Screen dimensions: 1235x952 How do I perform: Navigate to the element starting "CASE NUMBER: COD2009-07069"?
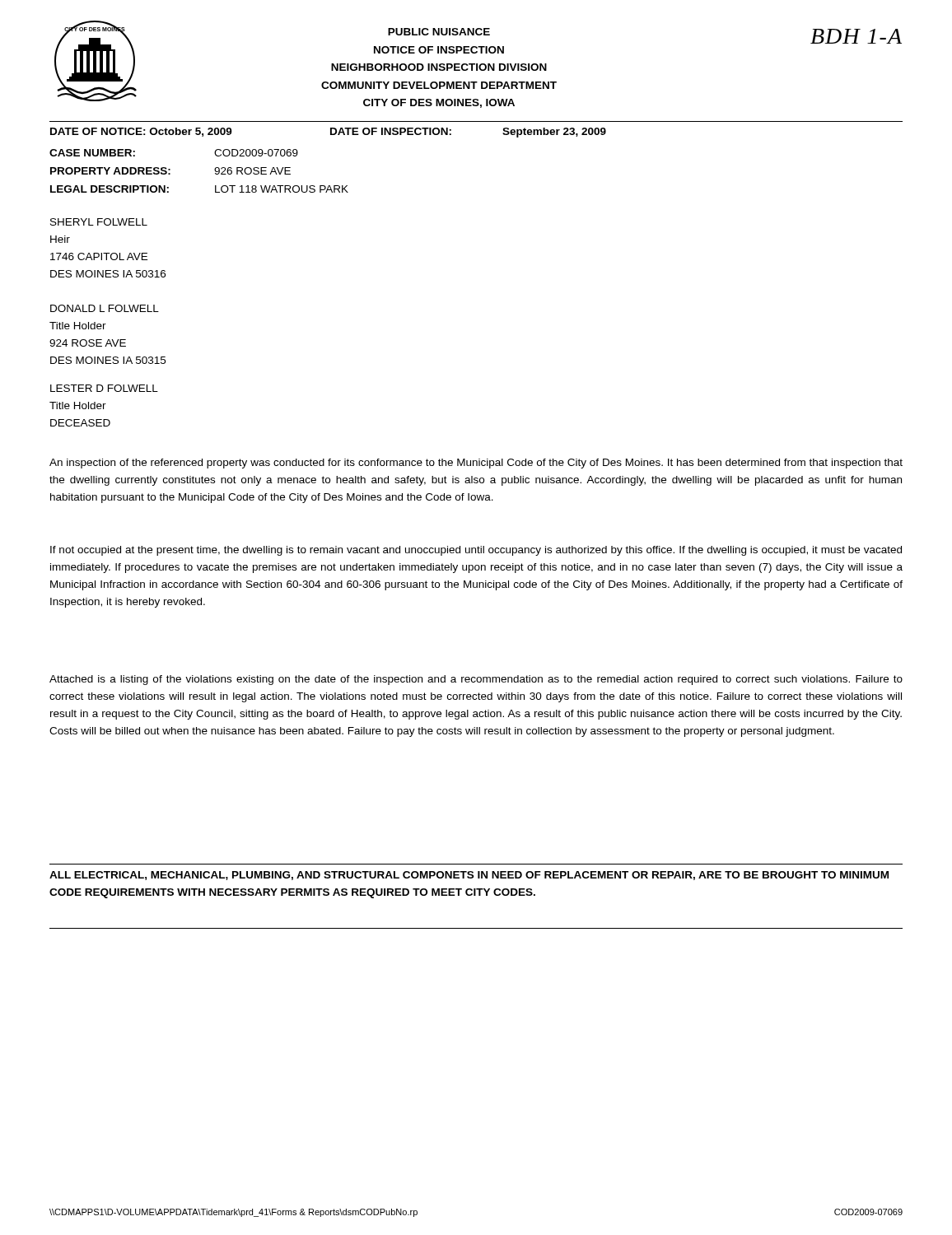point(93,153)
